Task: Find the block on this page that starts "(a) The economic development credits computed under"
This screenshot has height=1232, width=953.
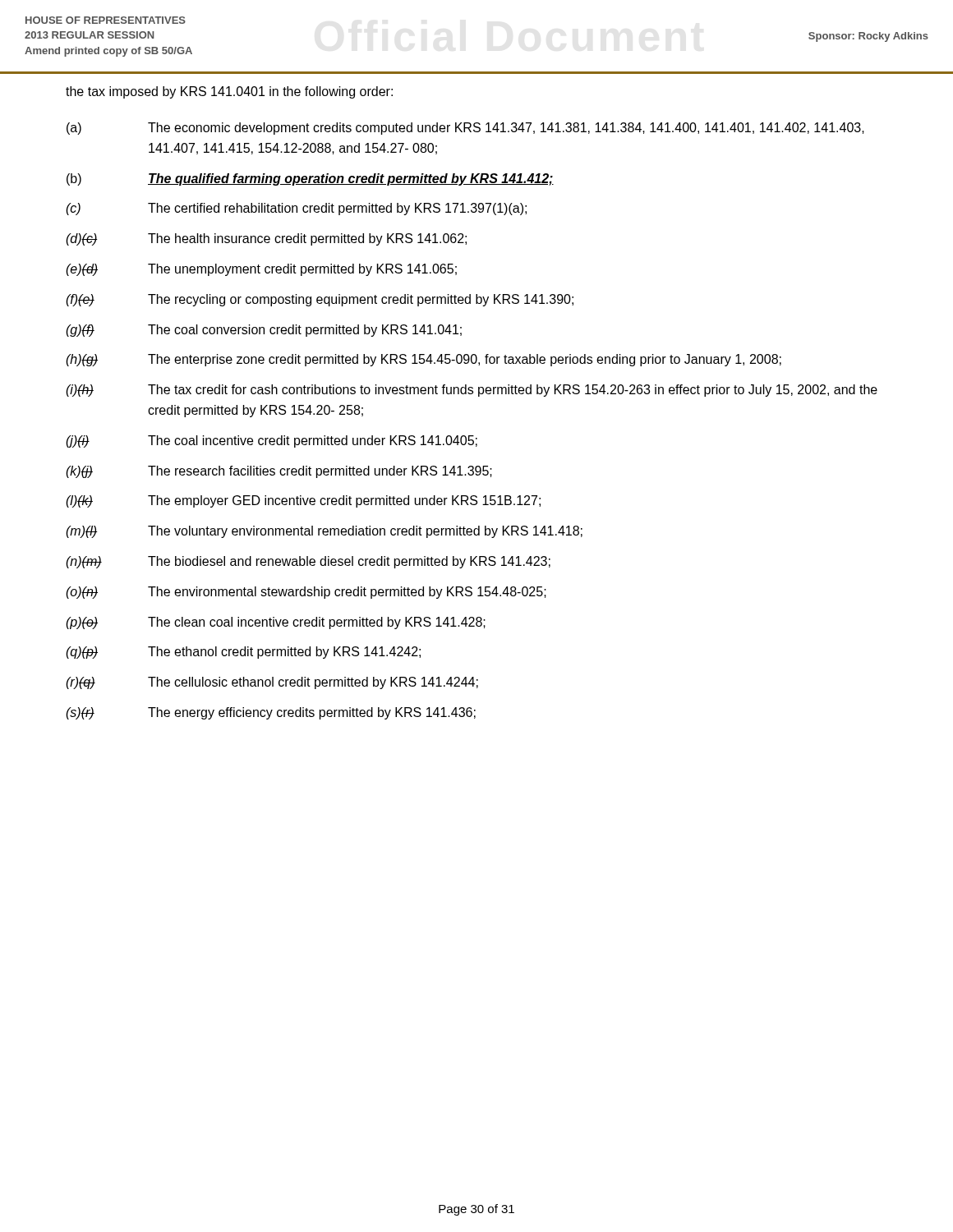Action: (476, 139)
